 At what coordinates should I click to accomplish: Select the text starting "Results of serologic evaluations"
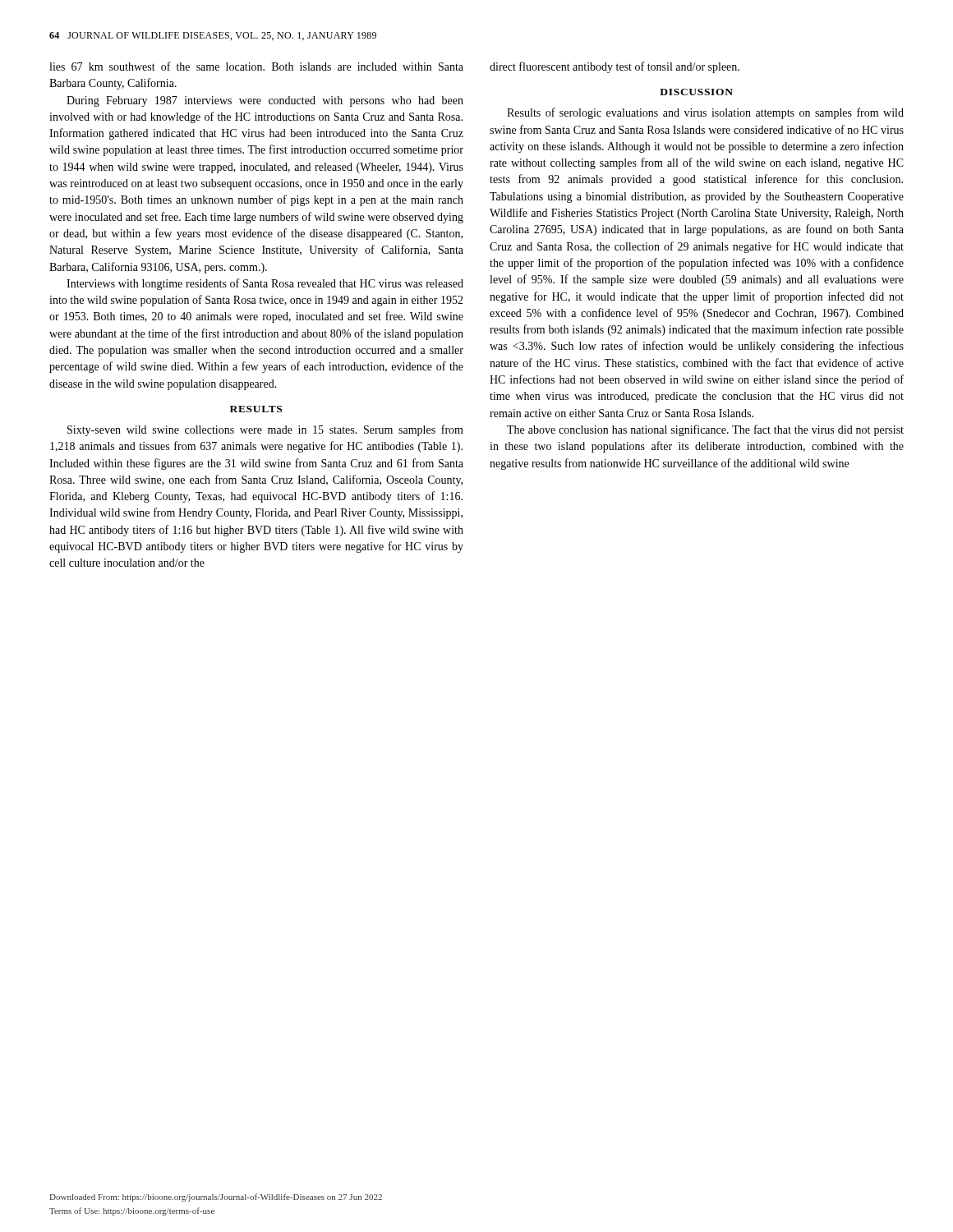pyautogui.click(x=697, y=289)
